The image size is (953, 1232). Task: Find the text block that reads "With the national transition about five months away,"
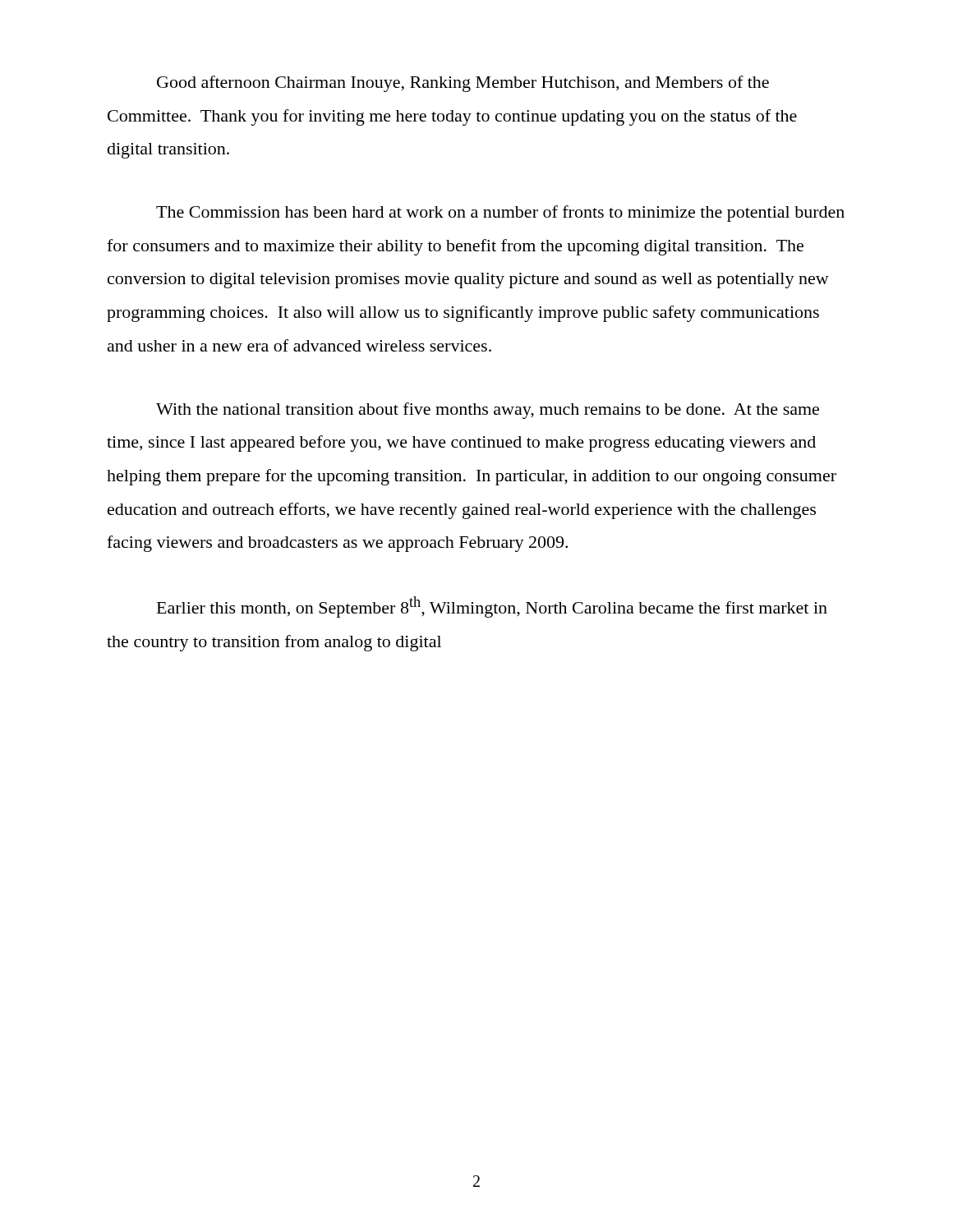[472, 475]
